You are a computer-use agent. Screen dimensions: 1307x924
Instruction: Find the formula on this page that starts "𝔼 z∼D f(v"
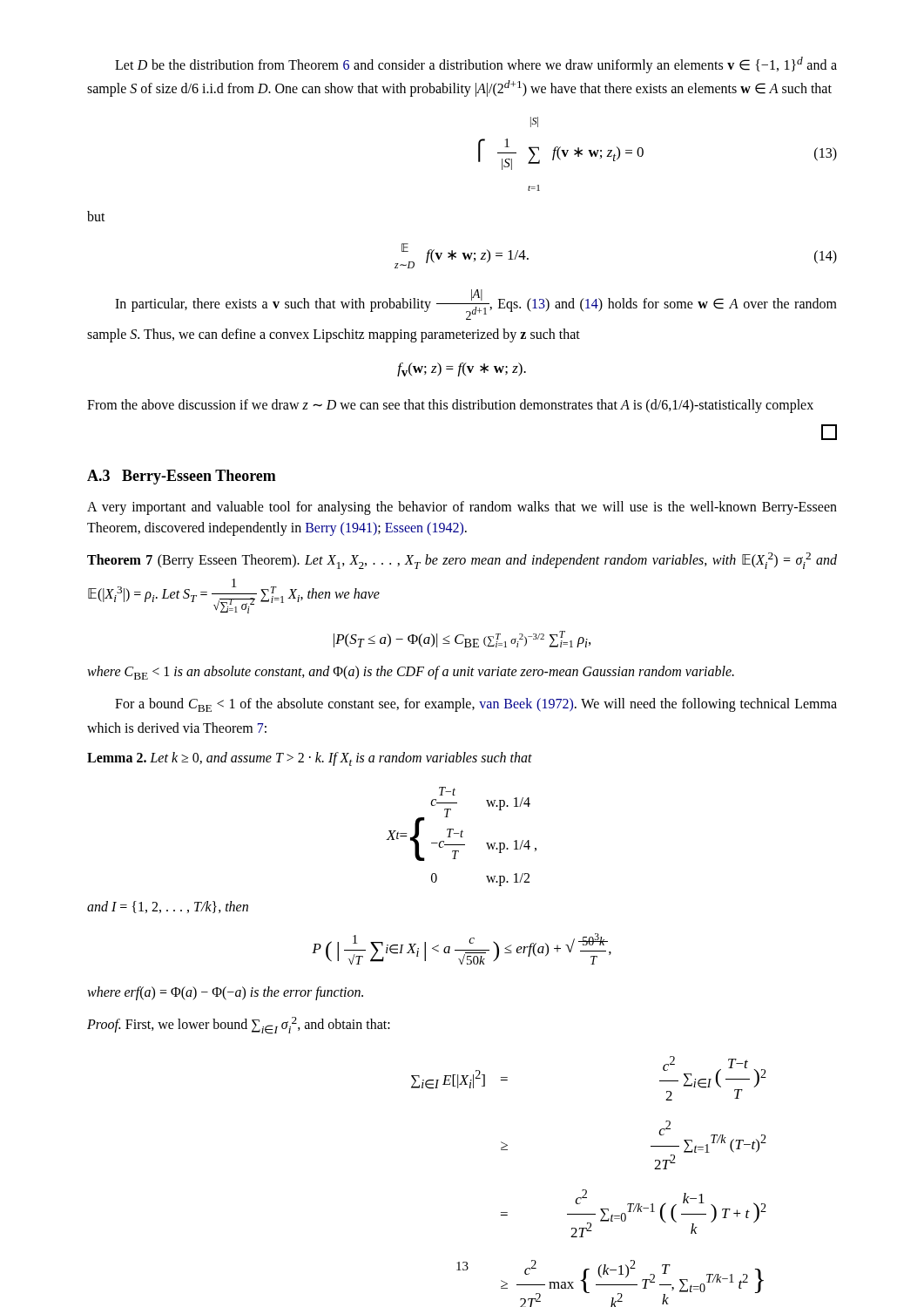462,256
